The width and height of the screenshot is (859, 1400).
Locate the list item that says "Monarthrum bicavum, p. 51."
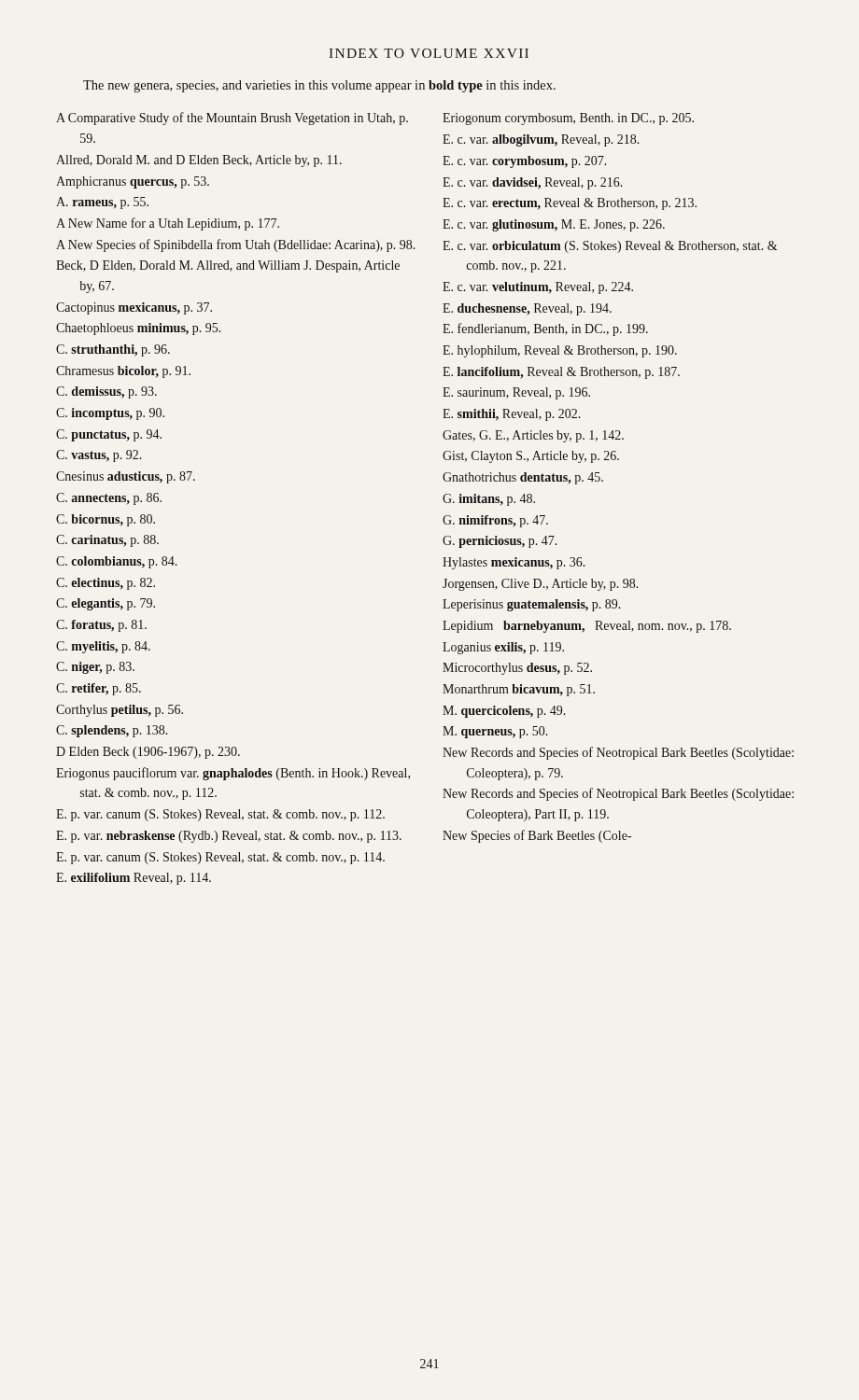click(x=519, y=689)
